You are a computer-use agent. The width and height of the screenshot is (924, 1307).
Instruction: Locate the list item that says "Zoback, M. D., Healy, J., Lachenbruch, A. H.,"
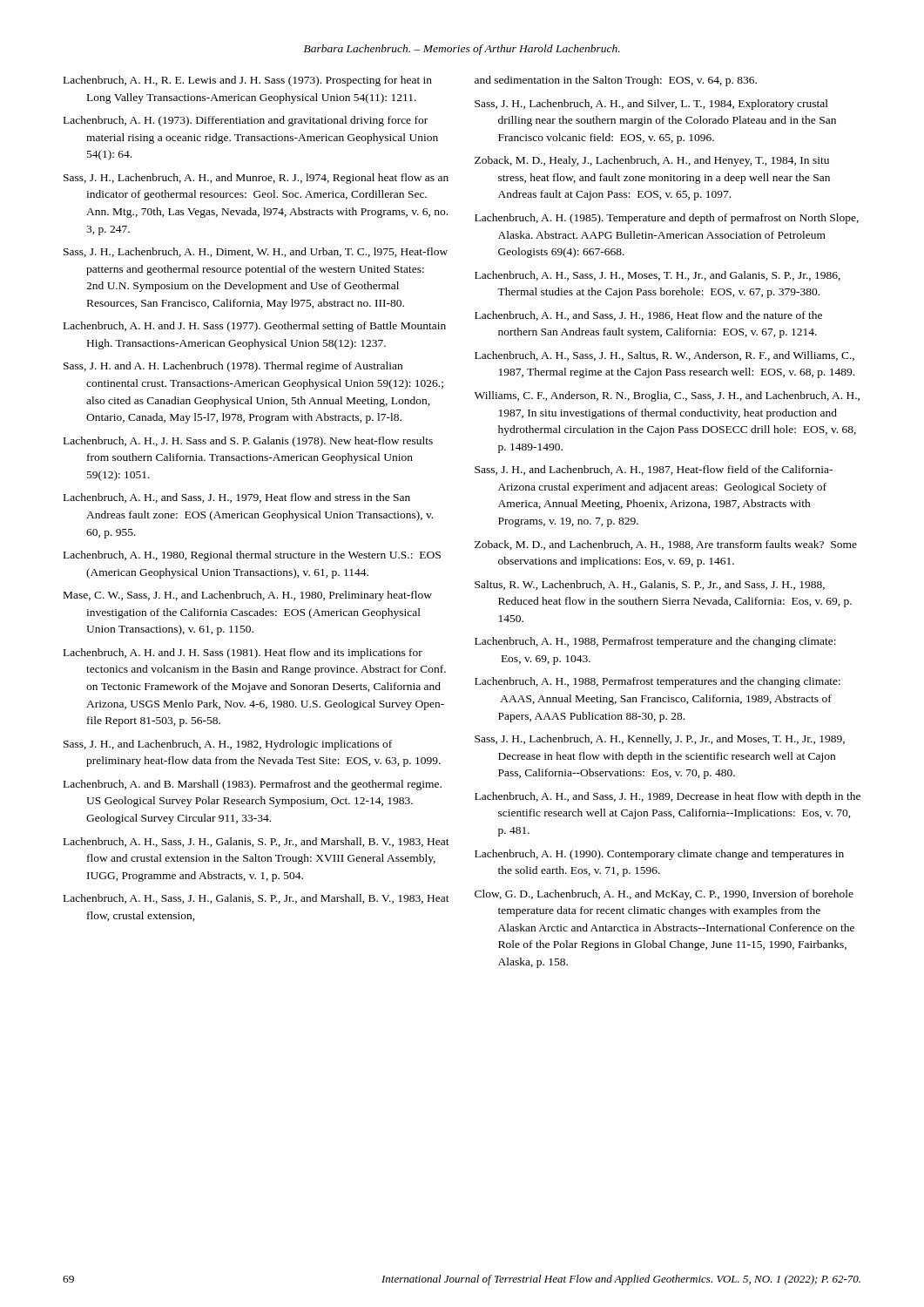pyautogui.click(x=652, y=177)
